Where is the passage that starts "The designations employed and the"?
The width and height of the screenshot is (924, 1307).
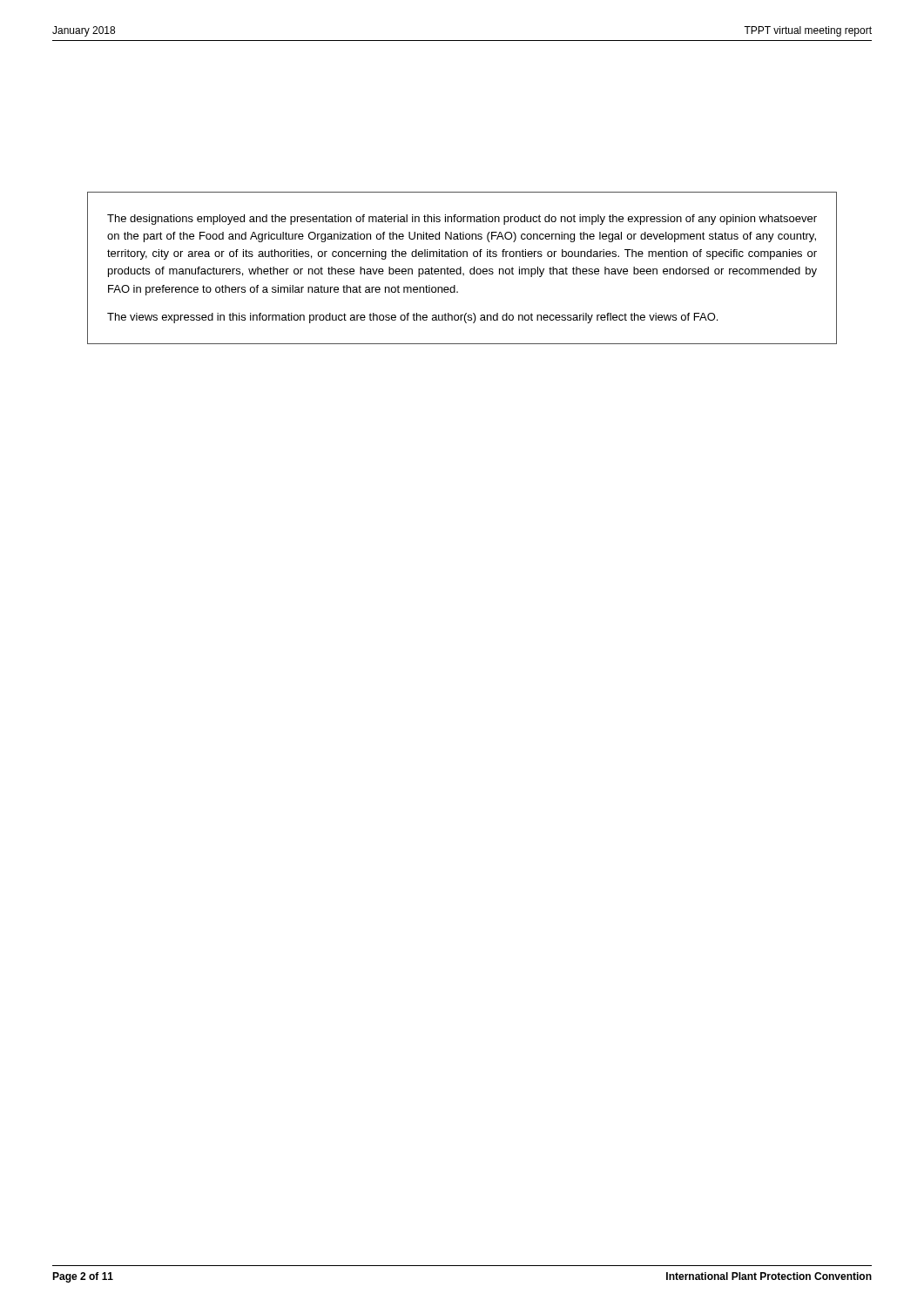pyautogui.click(x=462, y=268)
